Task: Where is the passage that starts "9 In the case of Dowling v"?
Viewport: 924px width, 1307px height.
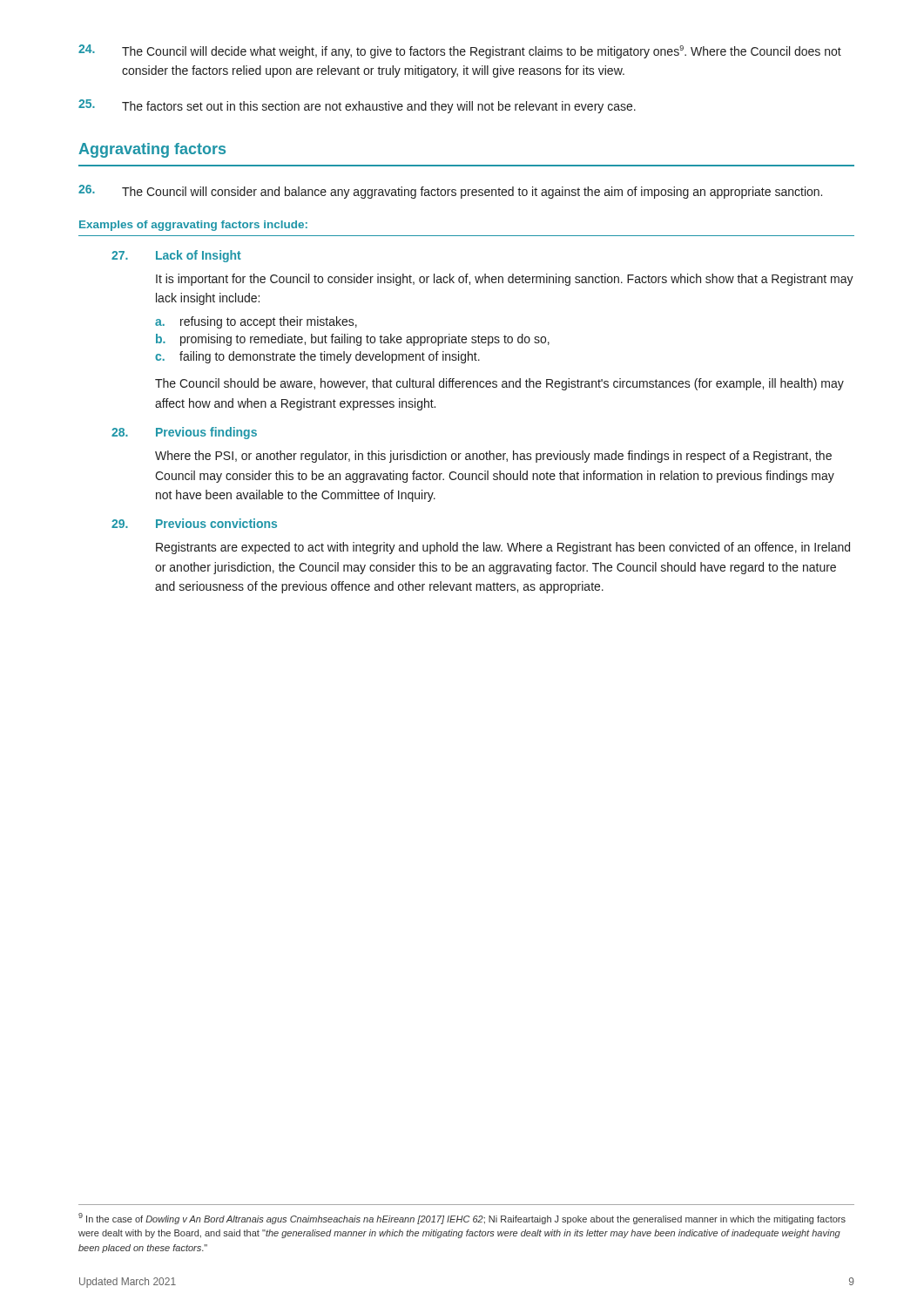Action: pos(466,1232)
